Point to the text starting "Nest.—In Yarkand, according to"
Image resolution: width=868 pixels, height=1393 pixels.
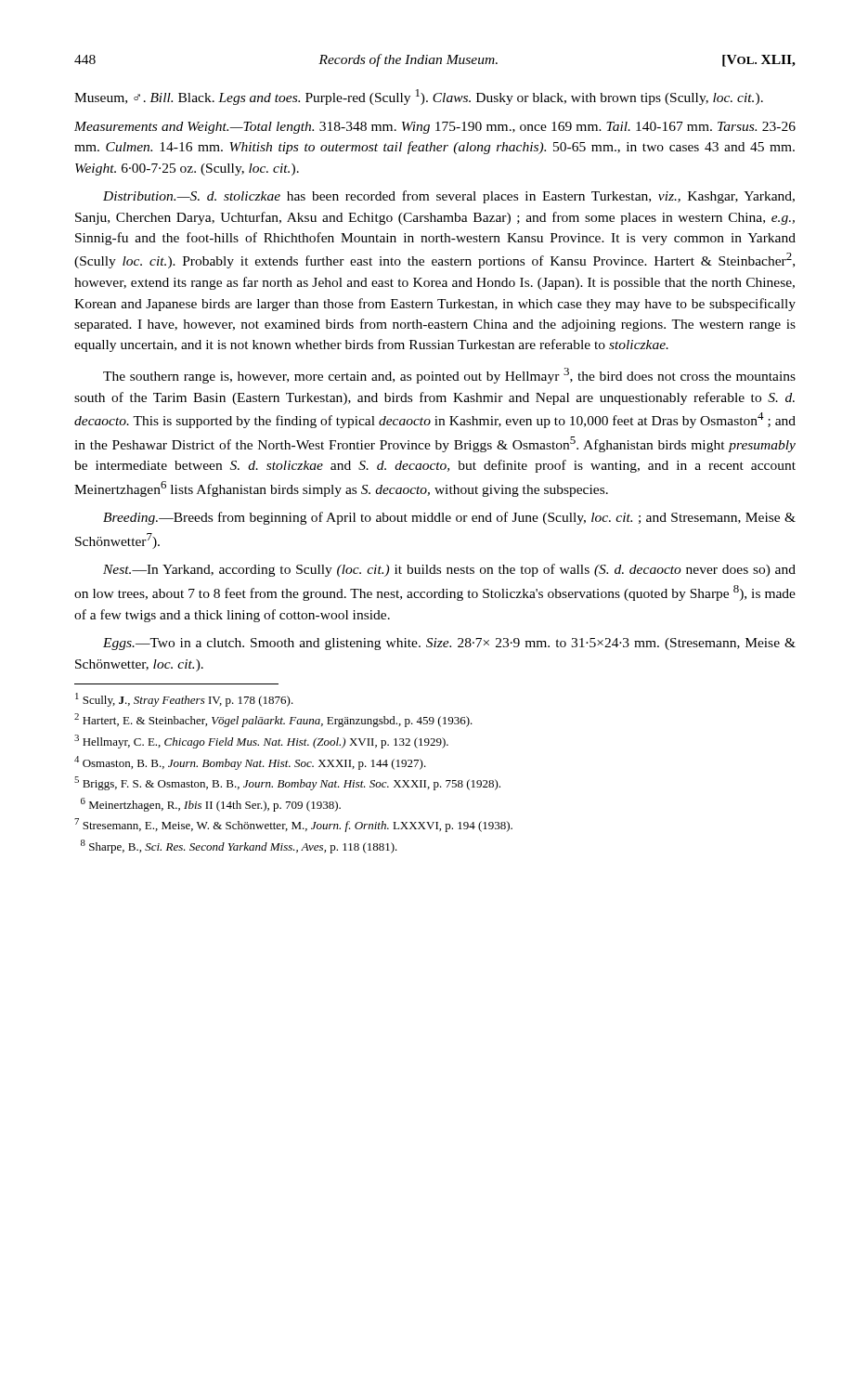coord(435,592)
